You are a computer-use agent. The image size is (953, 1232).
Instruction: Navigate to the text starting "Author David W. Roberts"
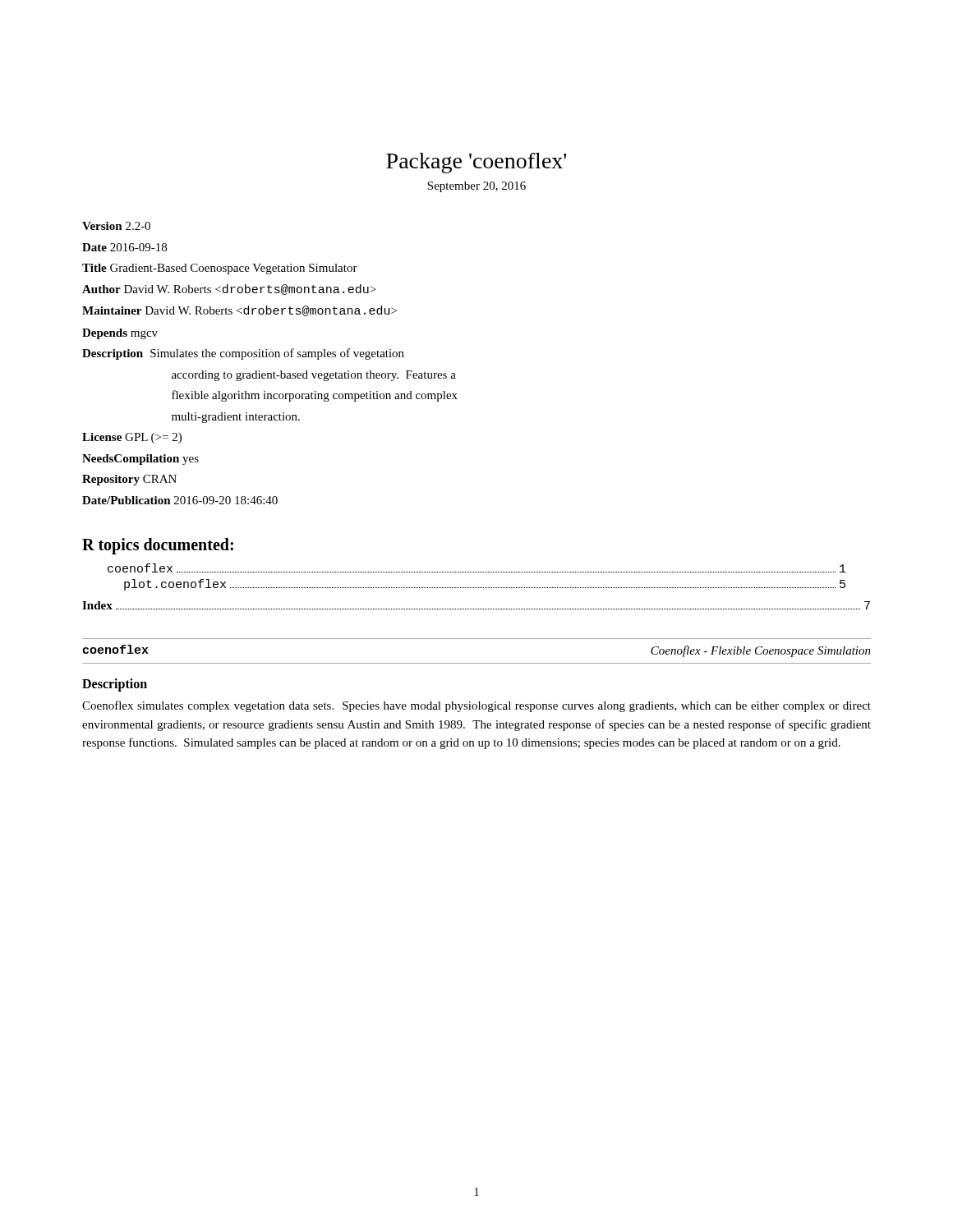coord(229,290)
